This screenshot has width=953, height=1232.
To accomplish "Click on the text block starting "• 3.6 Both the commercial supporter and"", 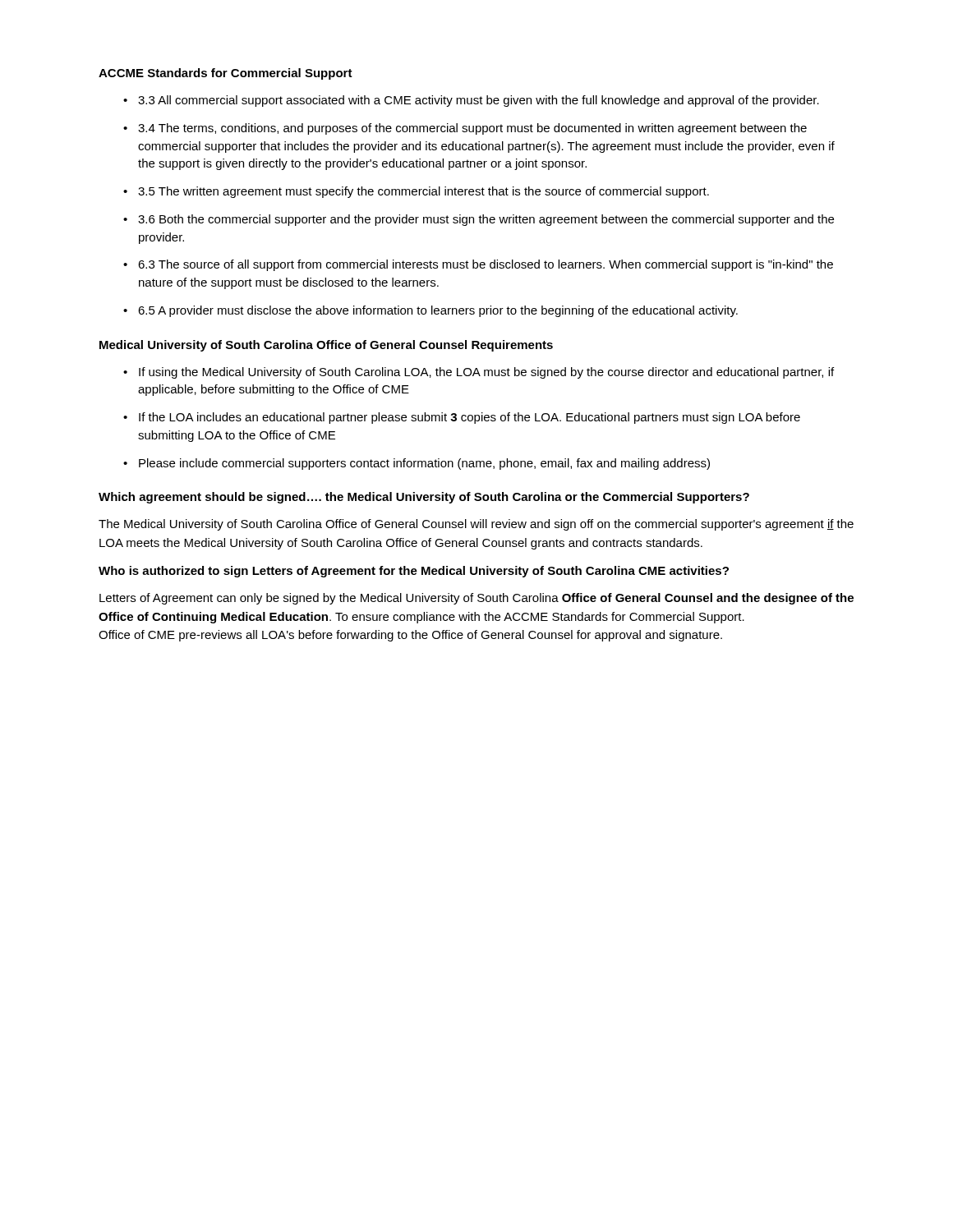I will click(x=489, y=228).
